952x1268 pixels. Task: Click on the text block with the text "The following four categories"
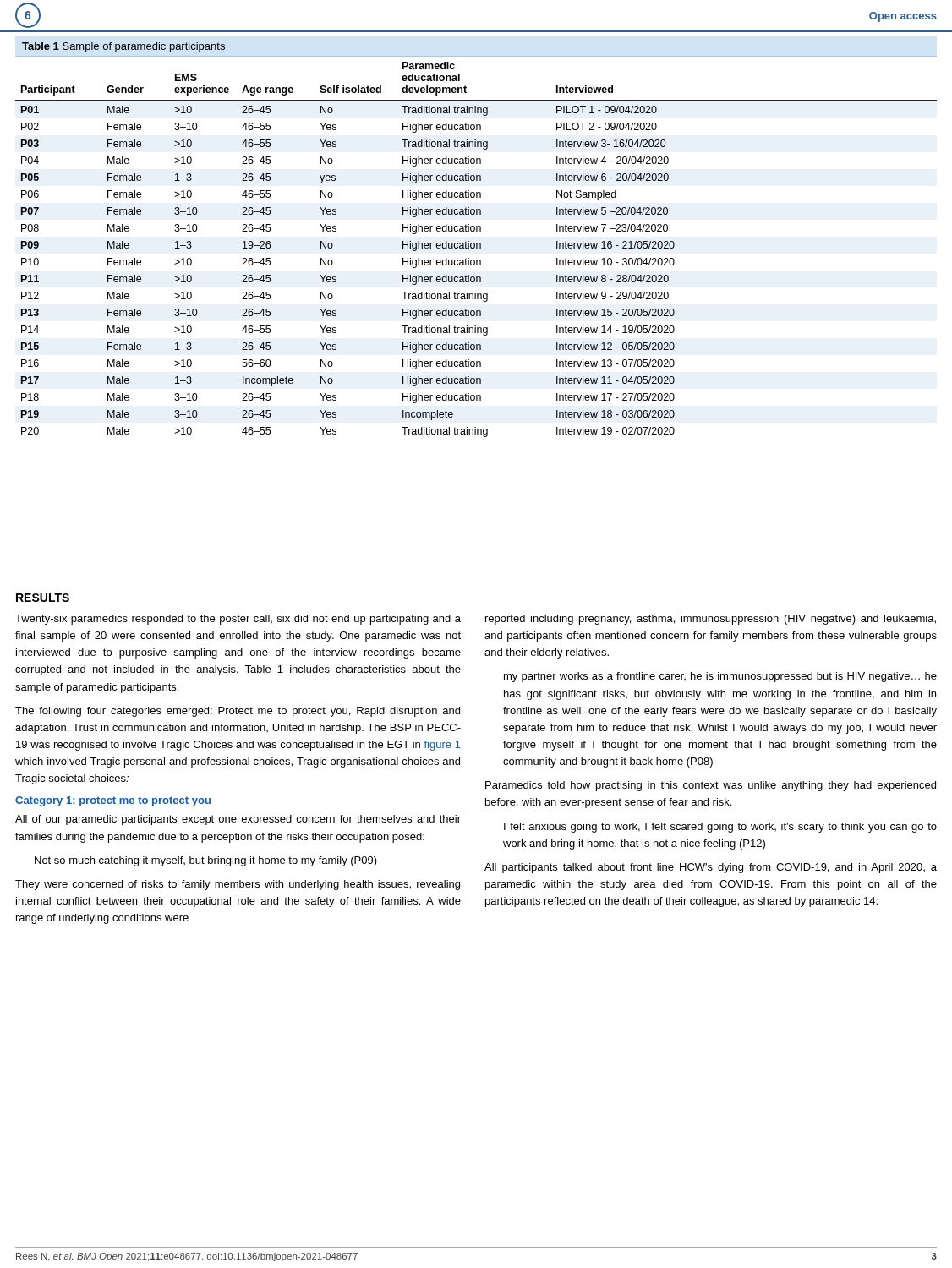(x=238, y=744)
